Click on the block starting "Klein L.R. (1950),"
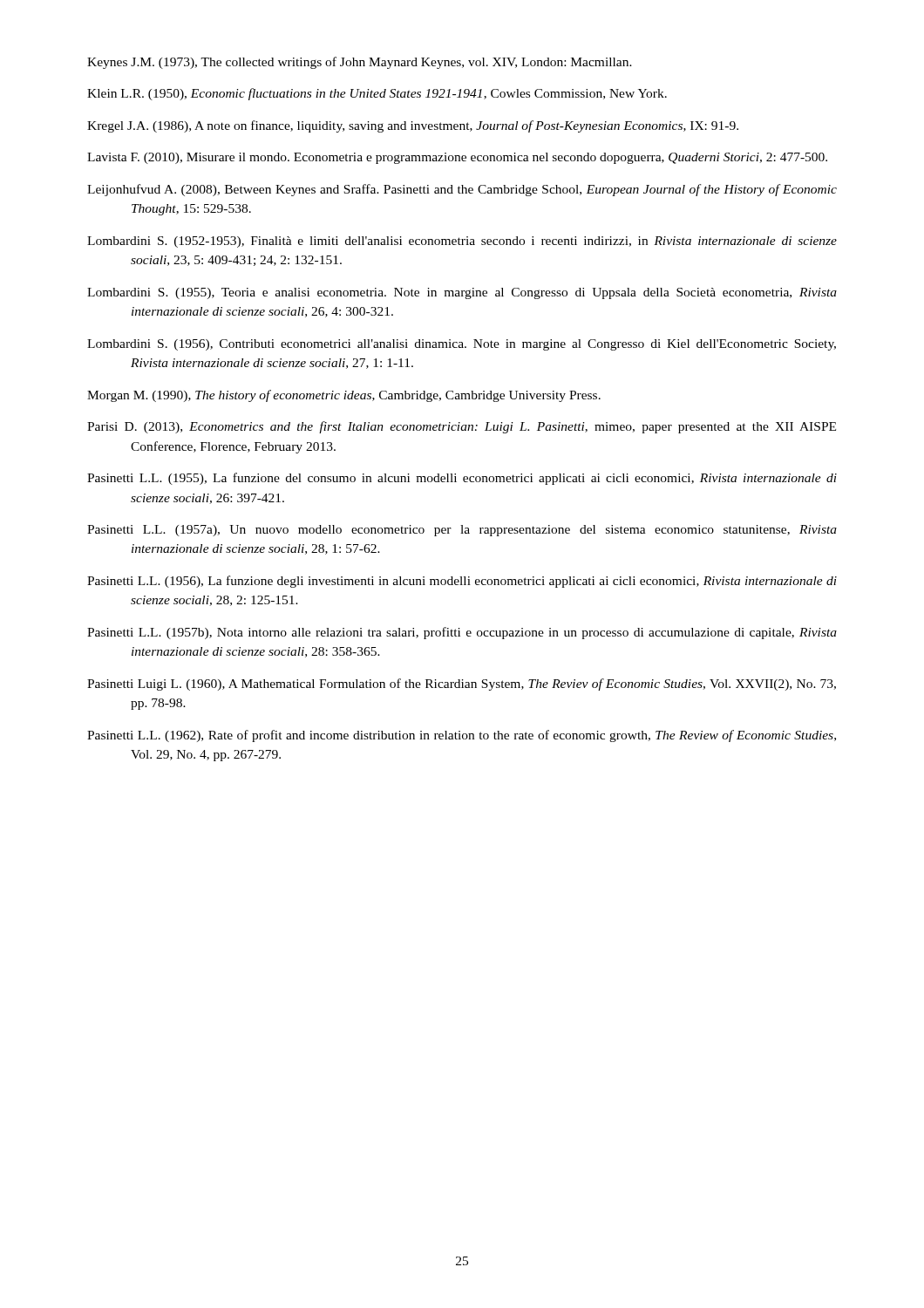924x1308 pixels. [x=377, y=93]
